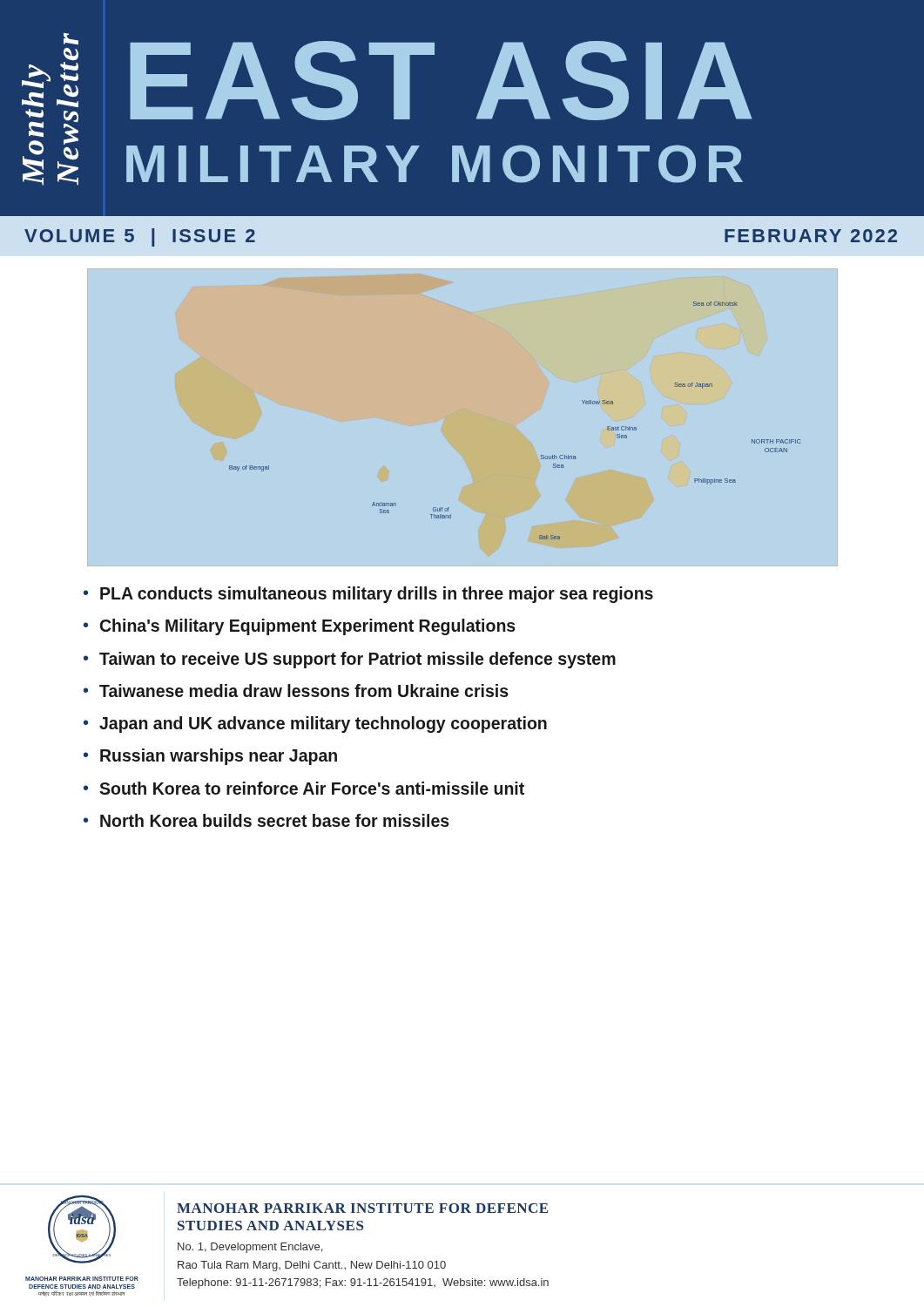
Task: Click the passage that begins "• Taiwanese media"
Action: pos(296,691)
